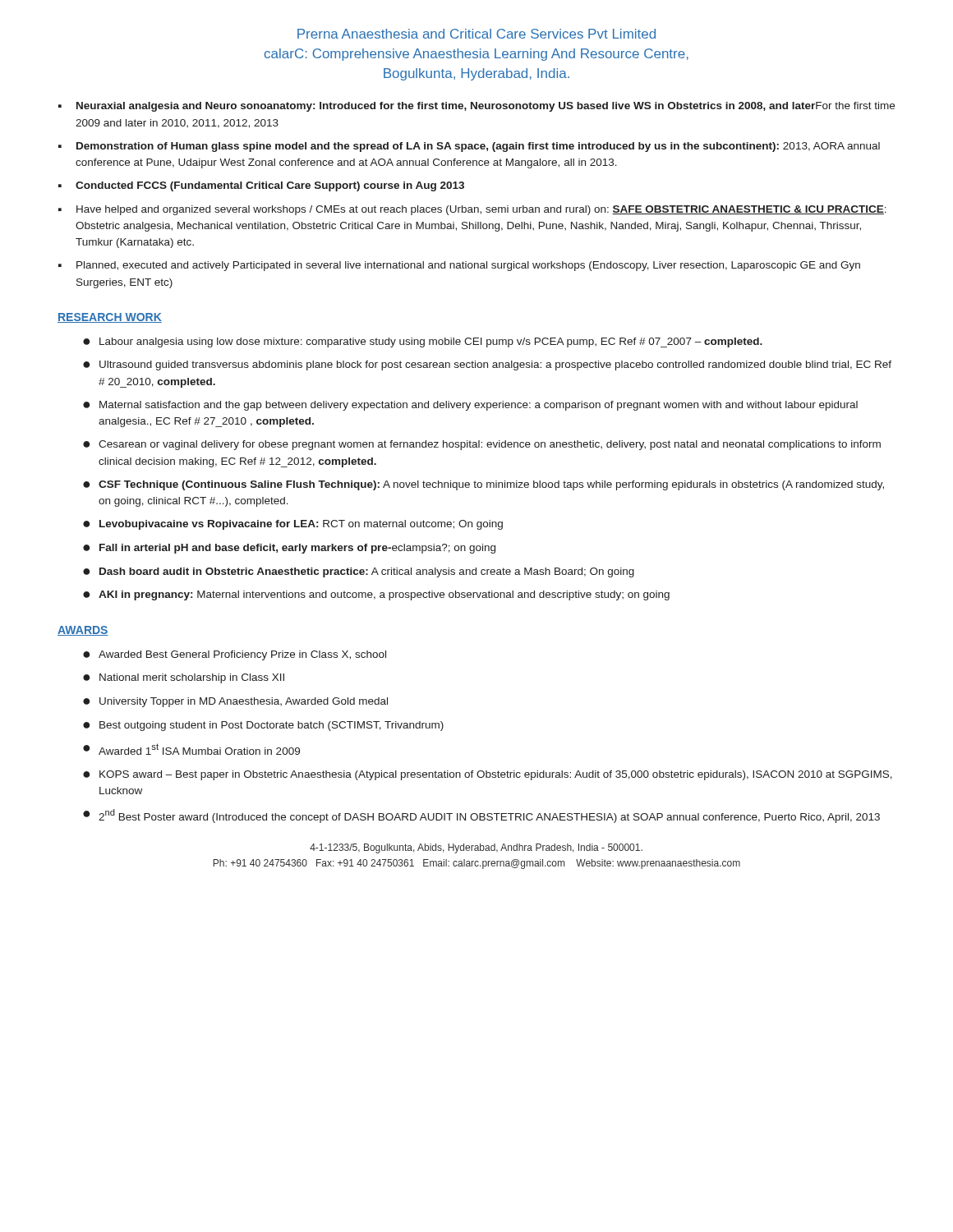The image size is (953, 1232).
Task: Where is the passage that starts "● KOPS award – Best paper"?
Action: [489, 783]
